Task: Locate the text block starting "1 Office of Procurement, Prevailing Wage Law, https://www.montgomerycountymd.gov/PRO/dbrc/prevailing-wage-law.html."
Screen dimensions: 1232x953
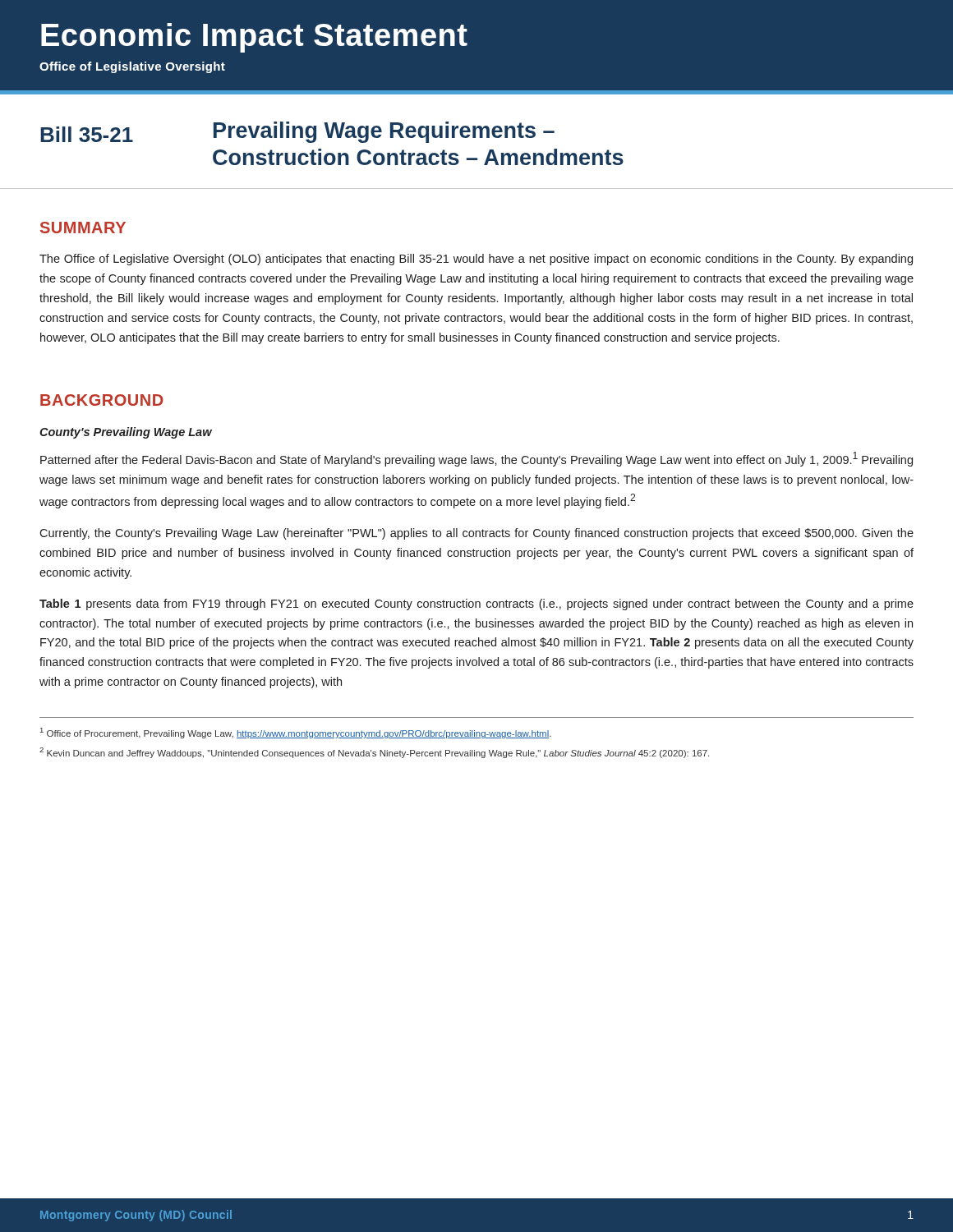Action: point(476,743)
